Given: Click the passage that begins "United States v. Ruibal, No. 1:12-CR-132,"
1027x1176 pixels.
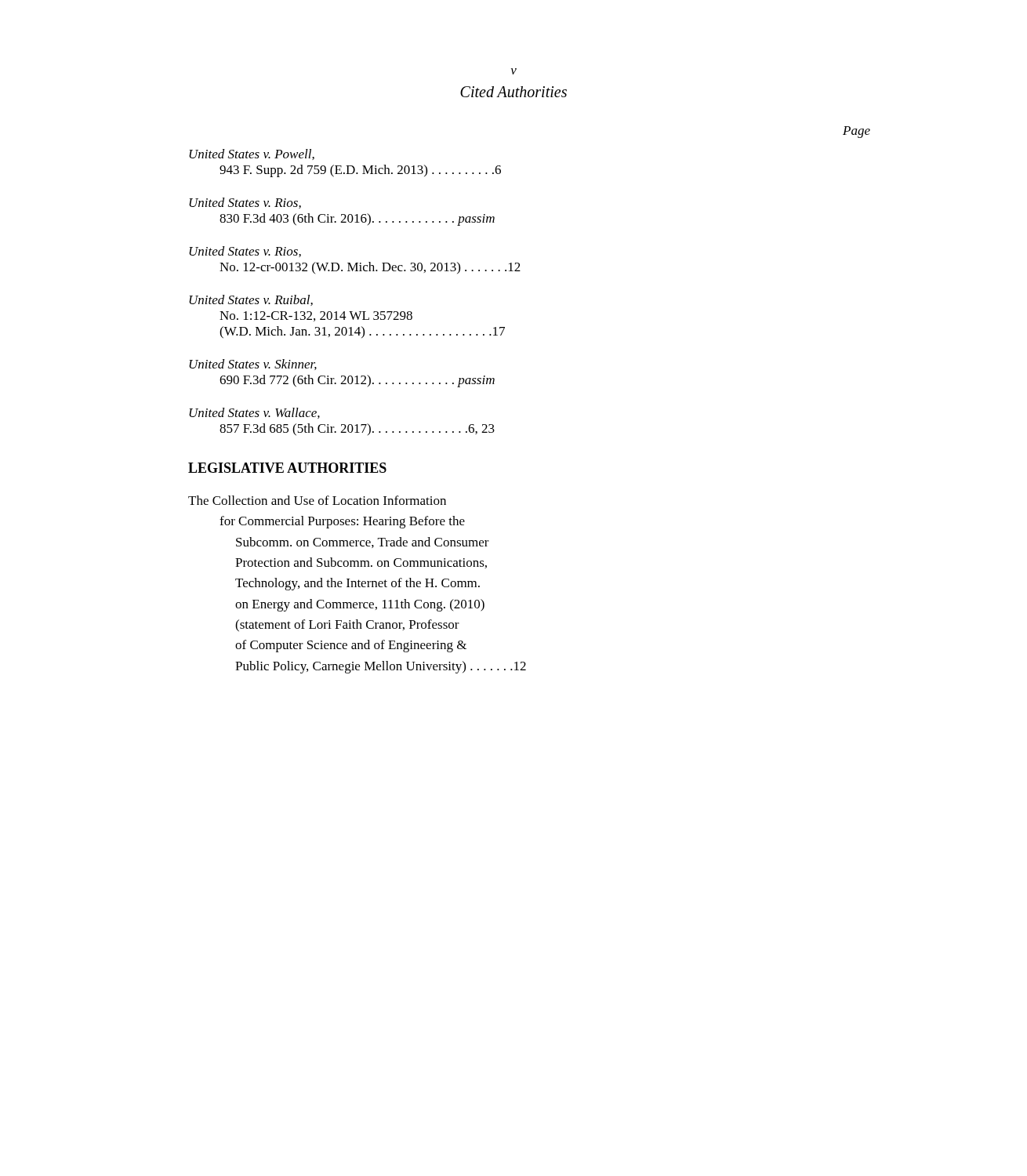Looking at the screenshot, I should point(251,300).
